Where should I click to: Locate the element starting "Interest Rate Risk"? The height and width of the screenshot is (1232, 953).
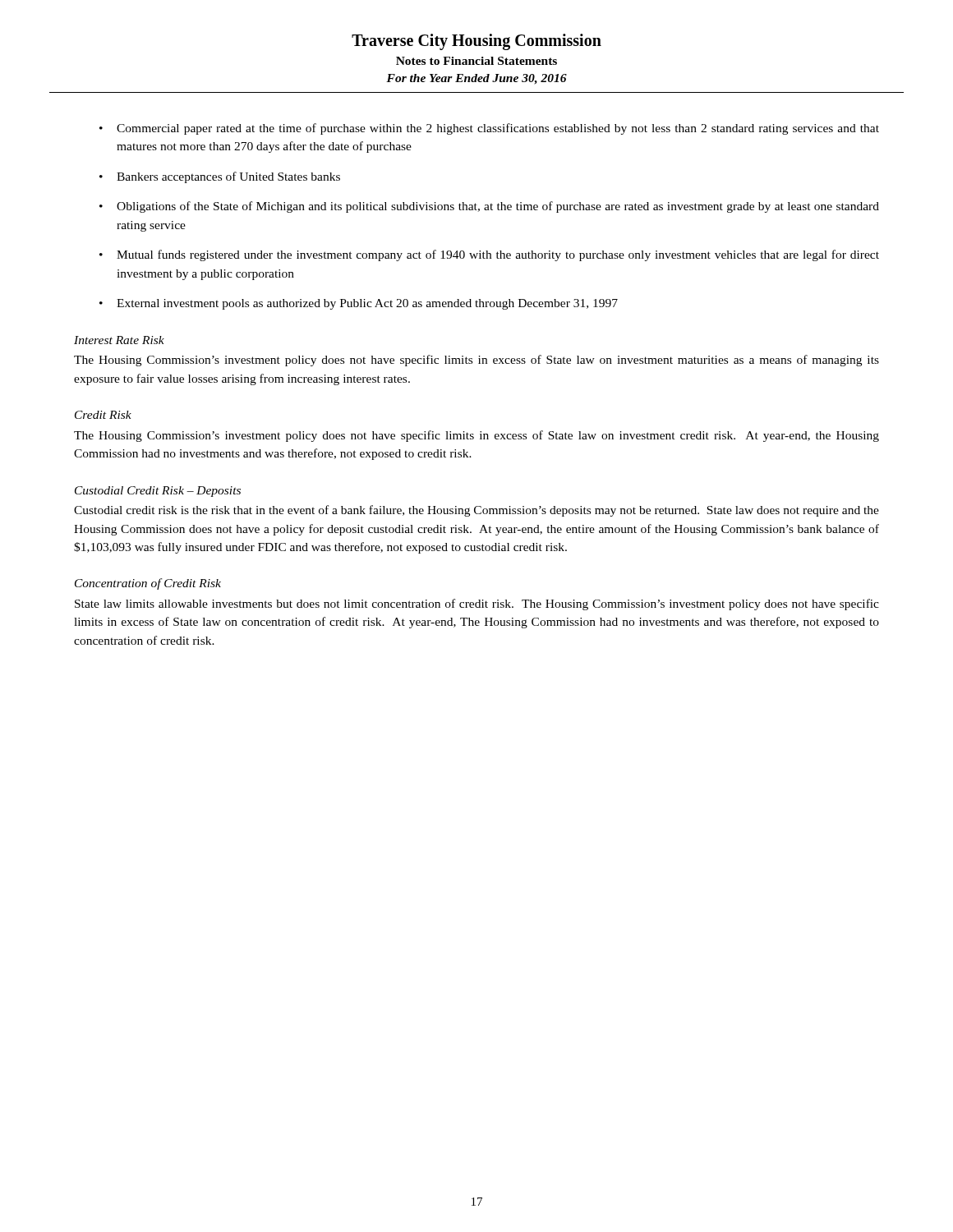(119, 339)
